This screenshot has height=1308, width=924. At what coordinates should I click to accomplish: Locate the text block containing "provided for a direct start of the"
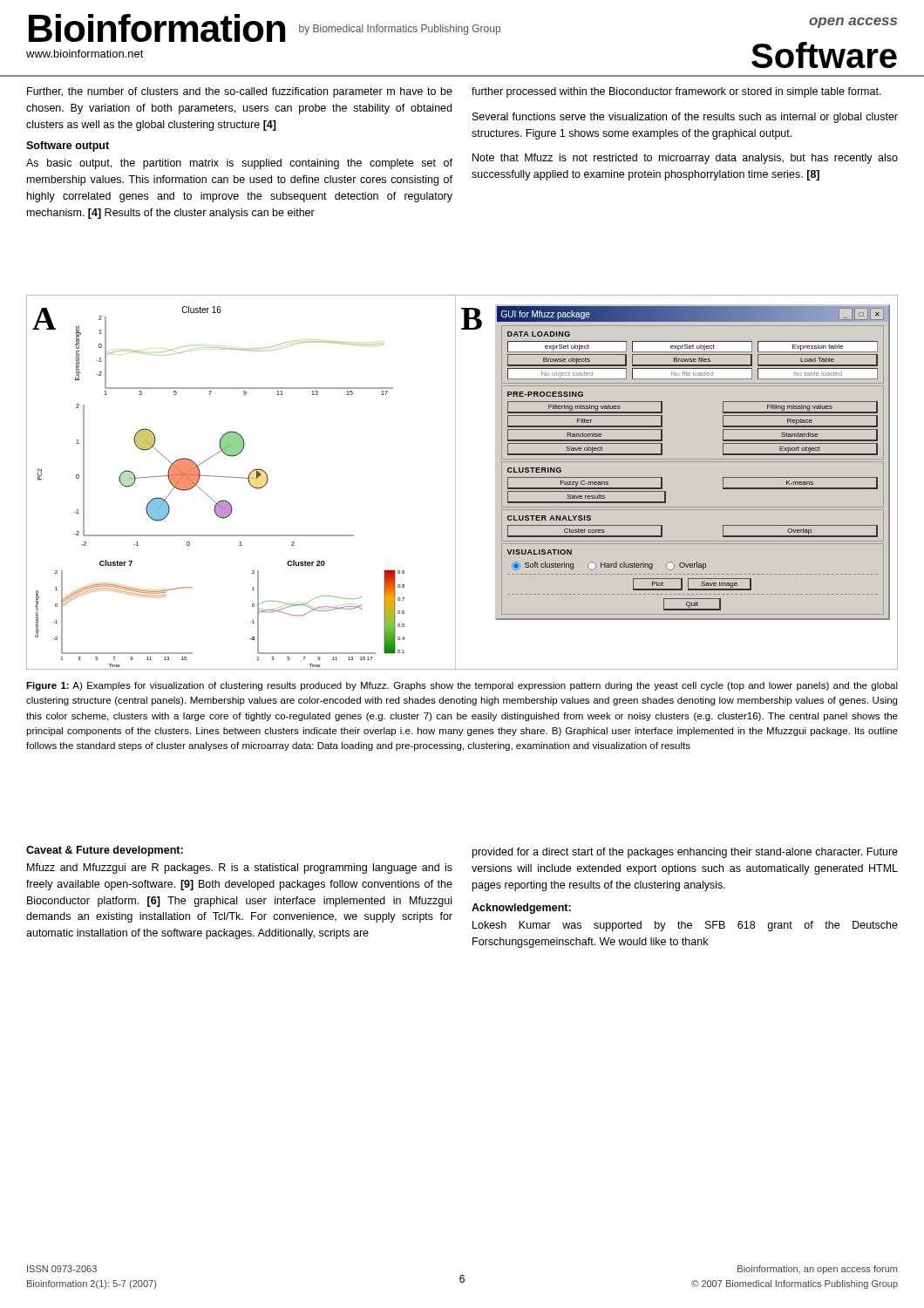pos(685,868)
